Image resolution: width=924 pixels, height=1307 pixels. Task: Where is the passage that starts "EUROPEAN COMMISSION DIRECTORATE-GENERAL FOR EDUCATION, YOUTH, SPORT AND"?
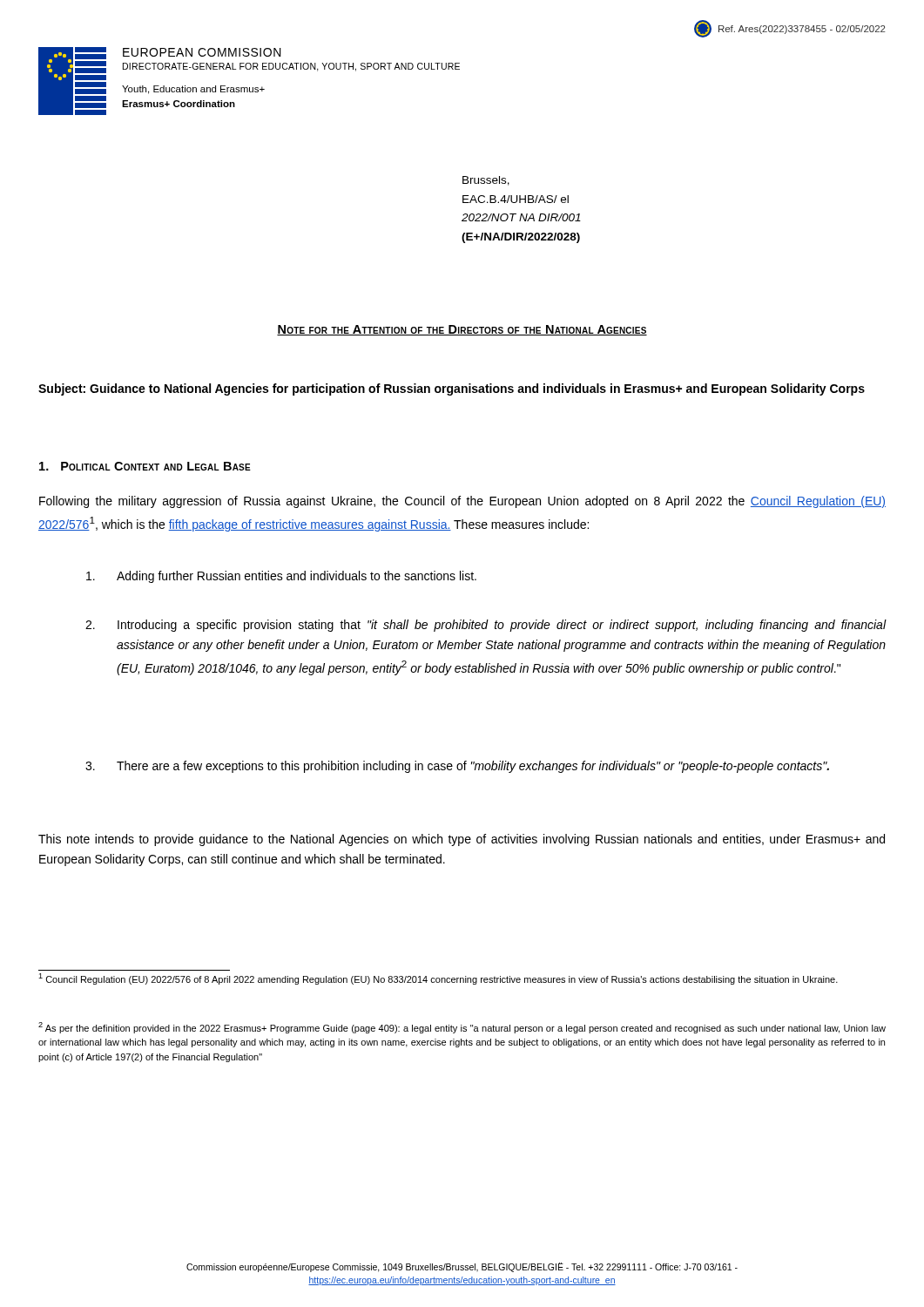point(291,79)
